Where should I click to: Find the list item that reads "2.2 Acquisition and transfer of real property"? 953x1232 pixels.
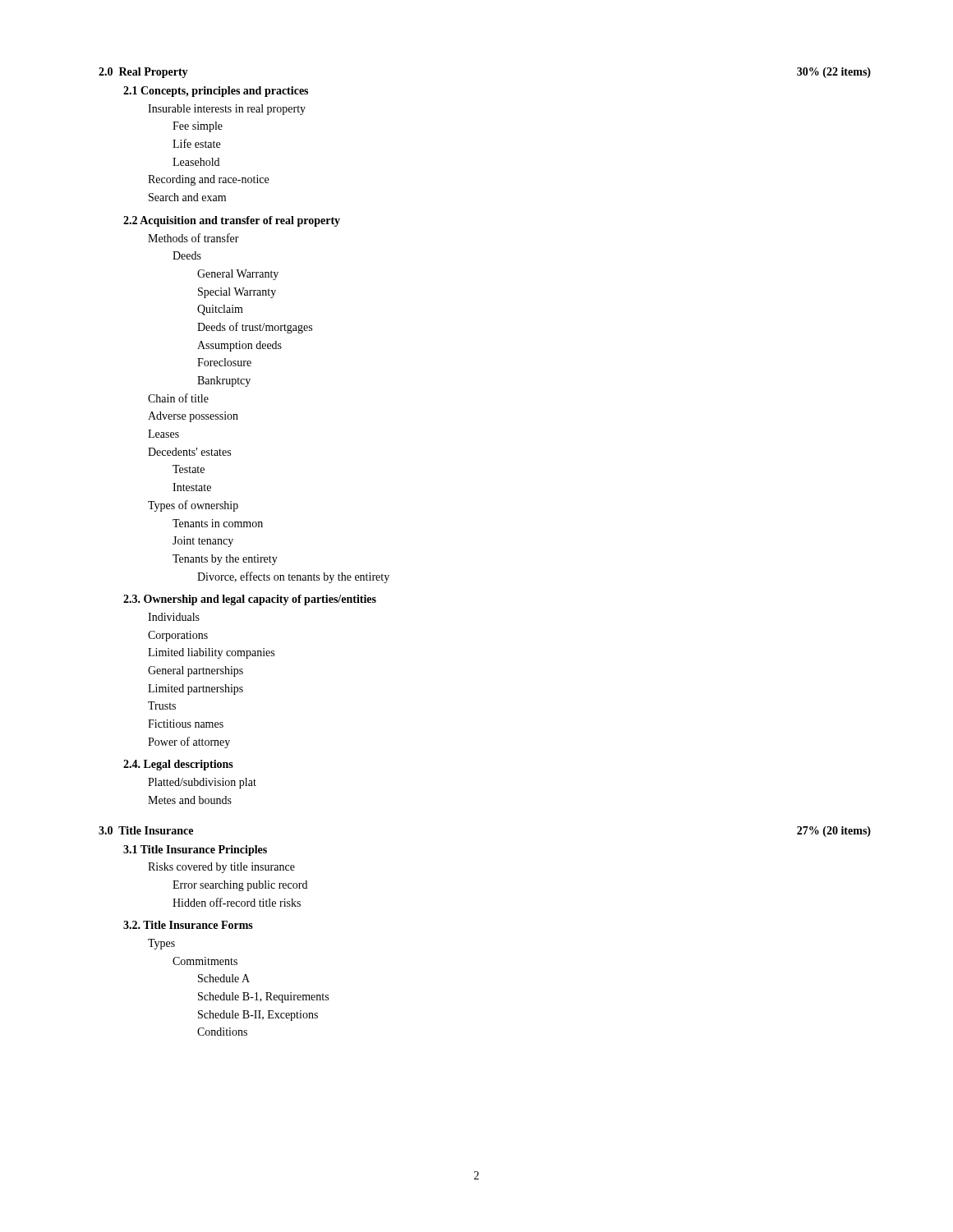click(x=232, y=220)
